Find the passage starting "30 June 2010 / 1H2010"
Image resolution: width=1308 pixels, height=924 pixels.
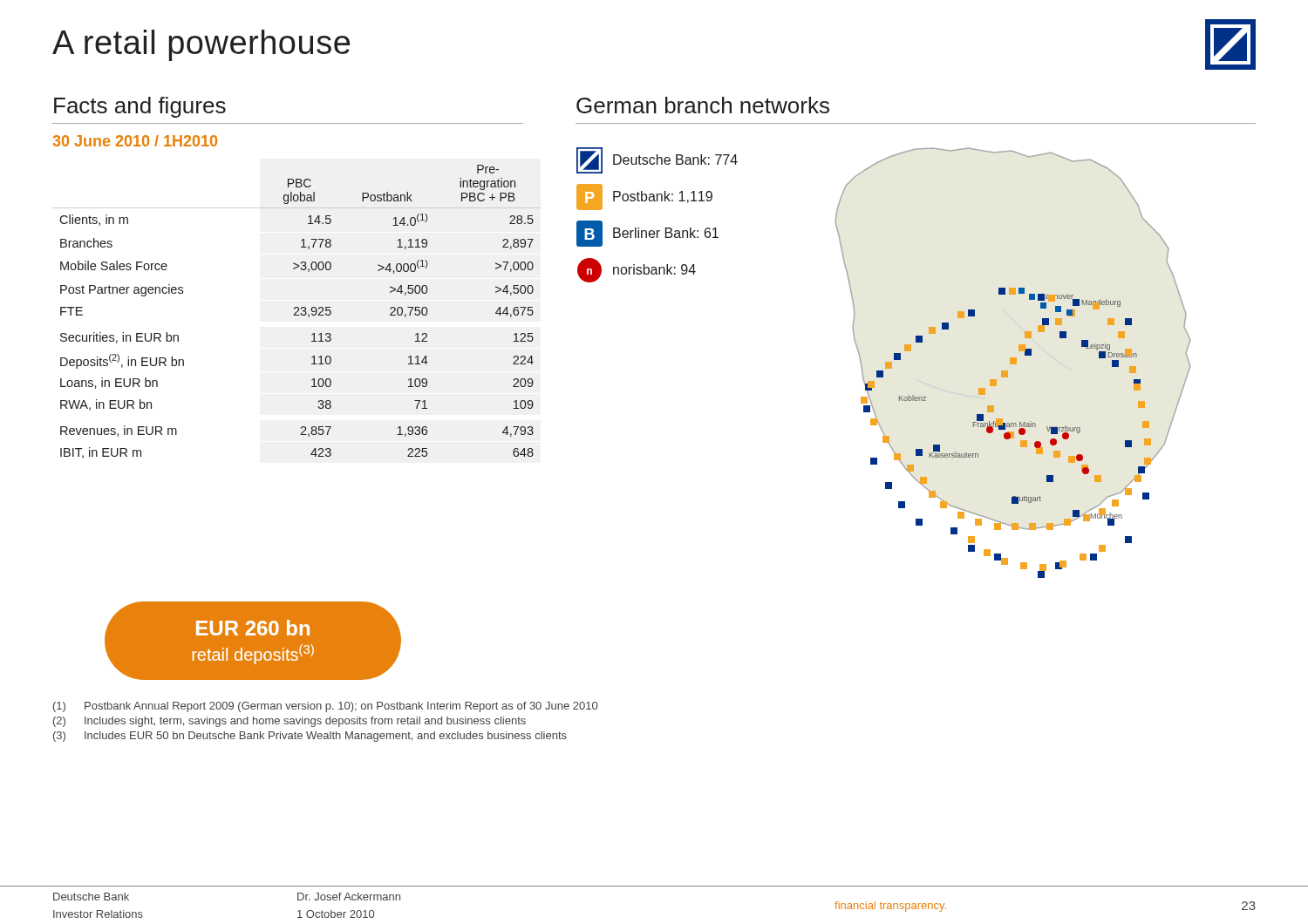pos(135,141)
